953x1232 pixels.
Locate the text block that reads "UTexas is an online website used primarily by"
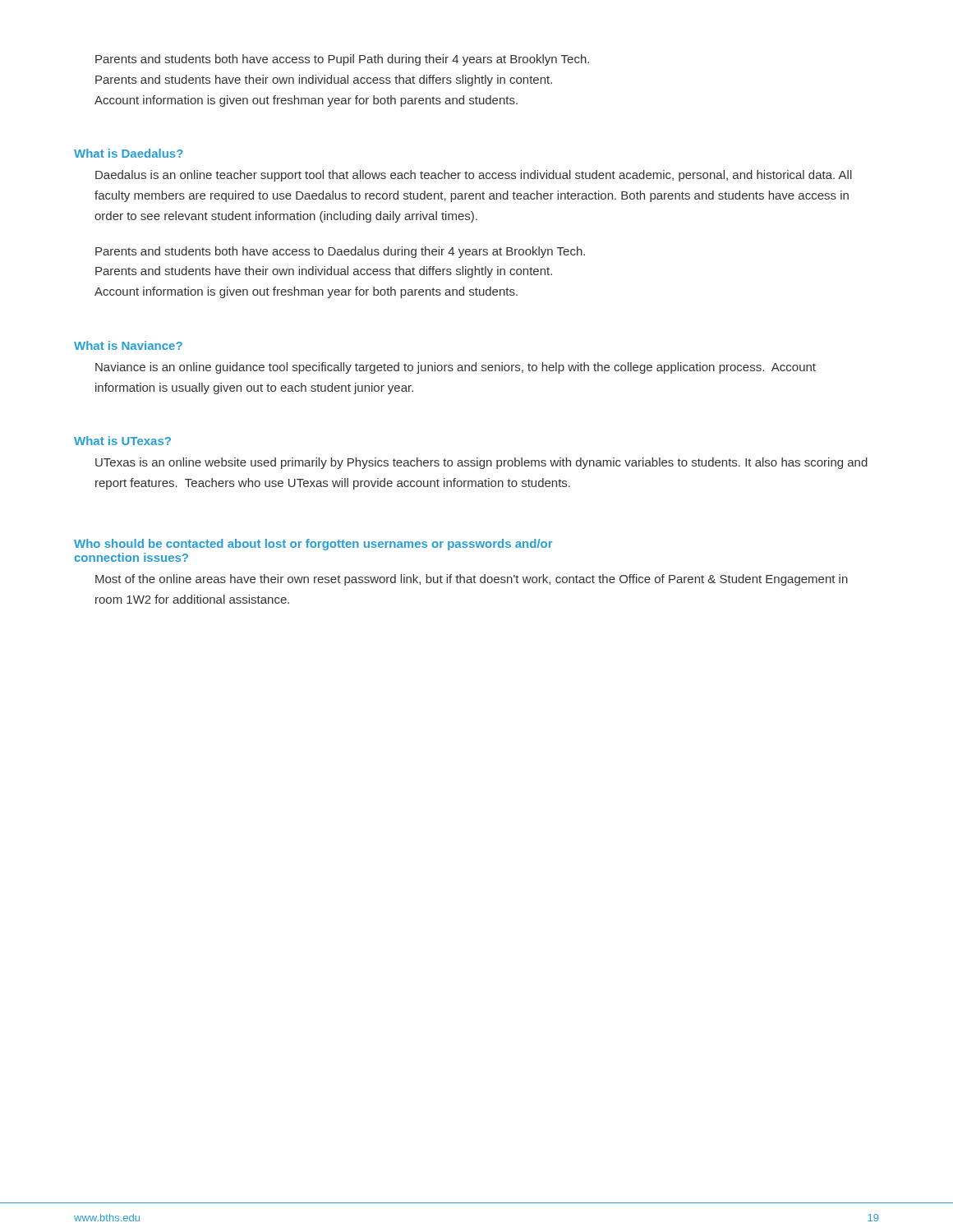point(481,472)
